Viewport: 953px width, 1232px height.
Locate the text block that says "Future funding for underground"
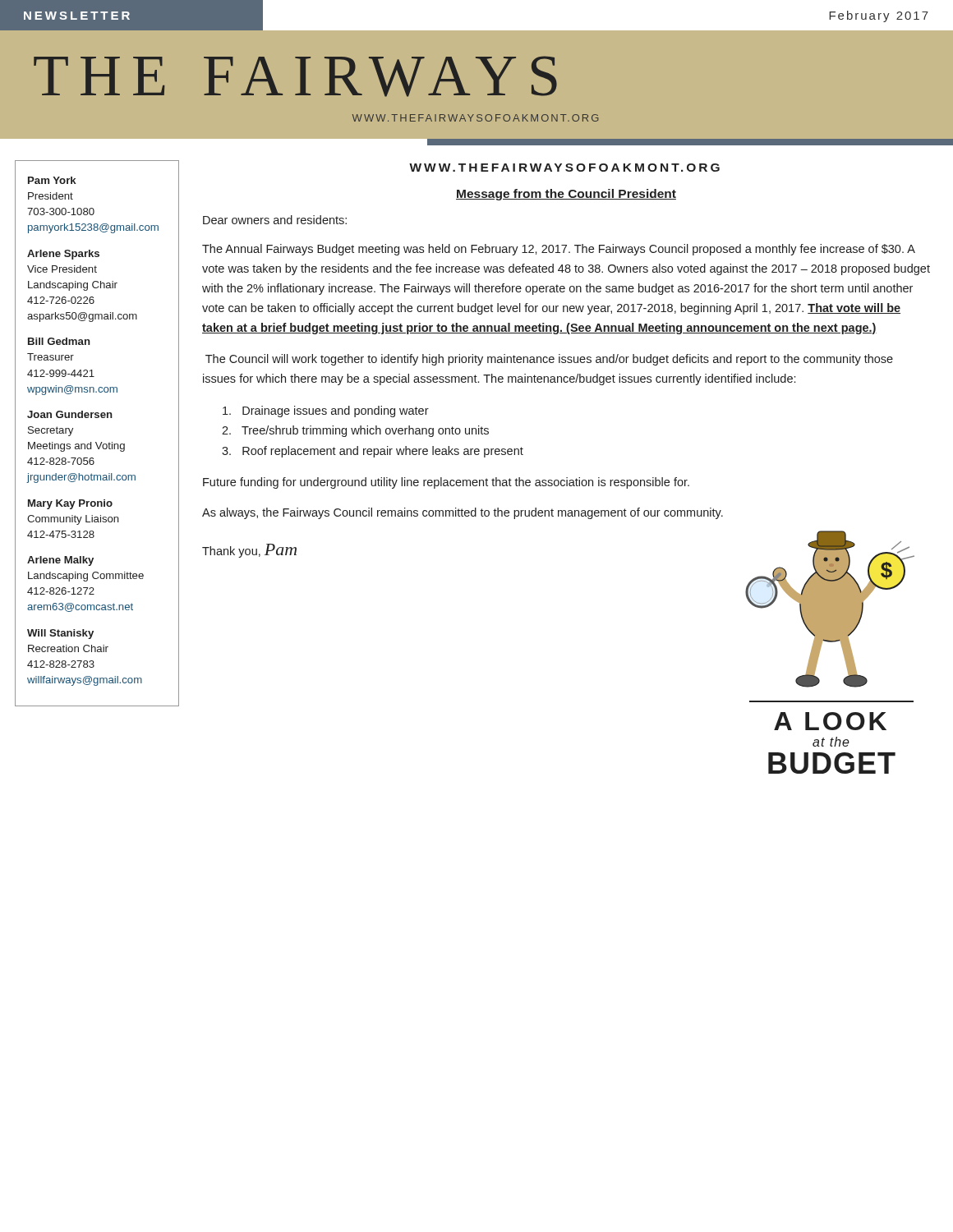446,482
